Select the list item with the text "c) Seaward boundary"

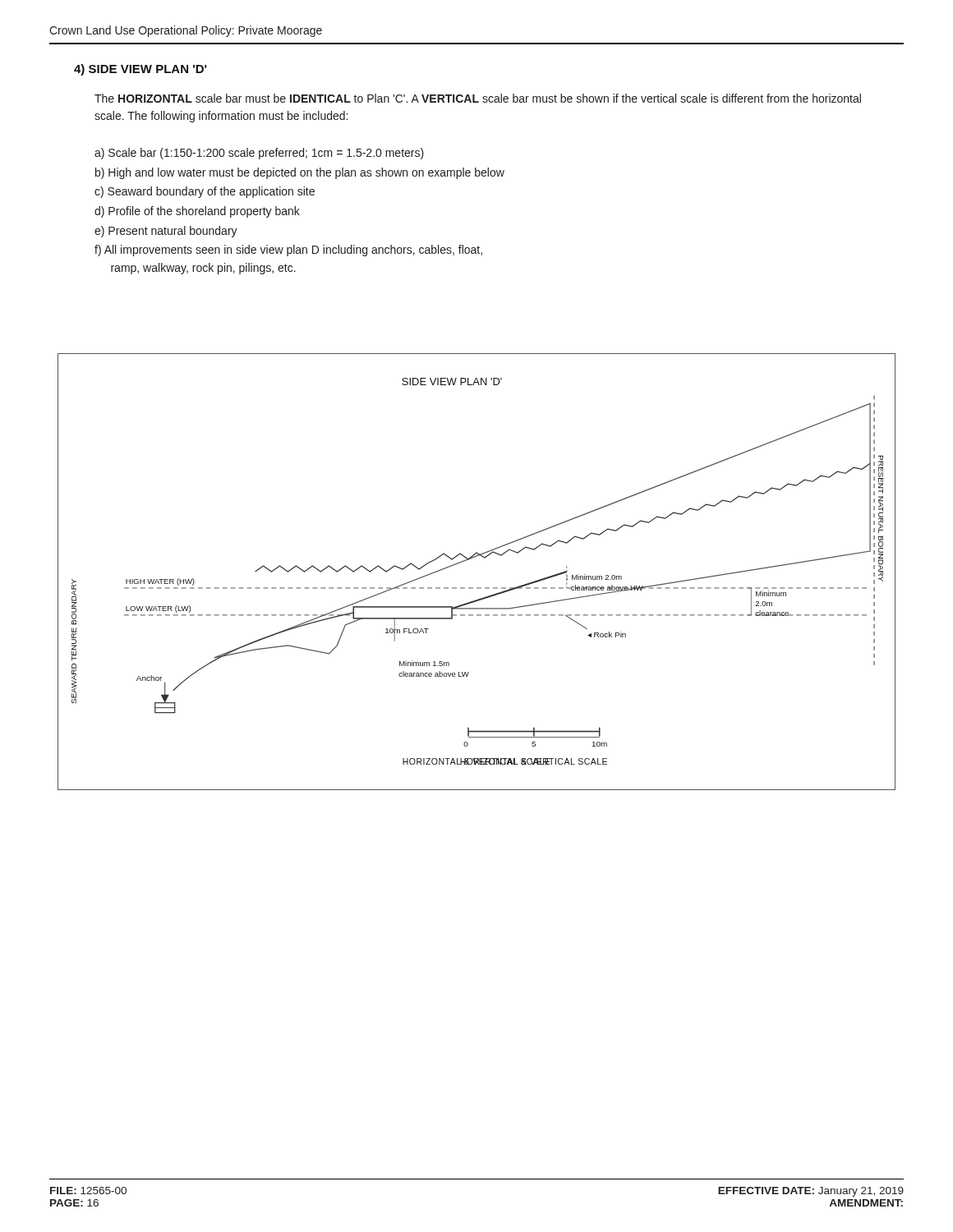[x=205, y=192]
